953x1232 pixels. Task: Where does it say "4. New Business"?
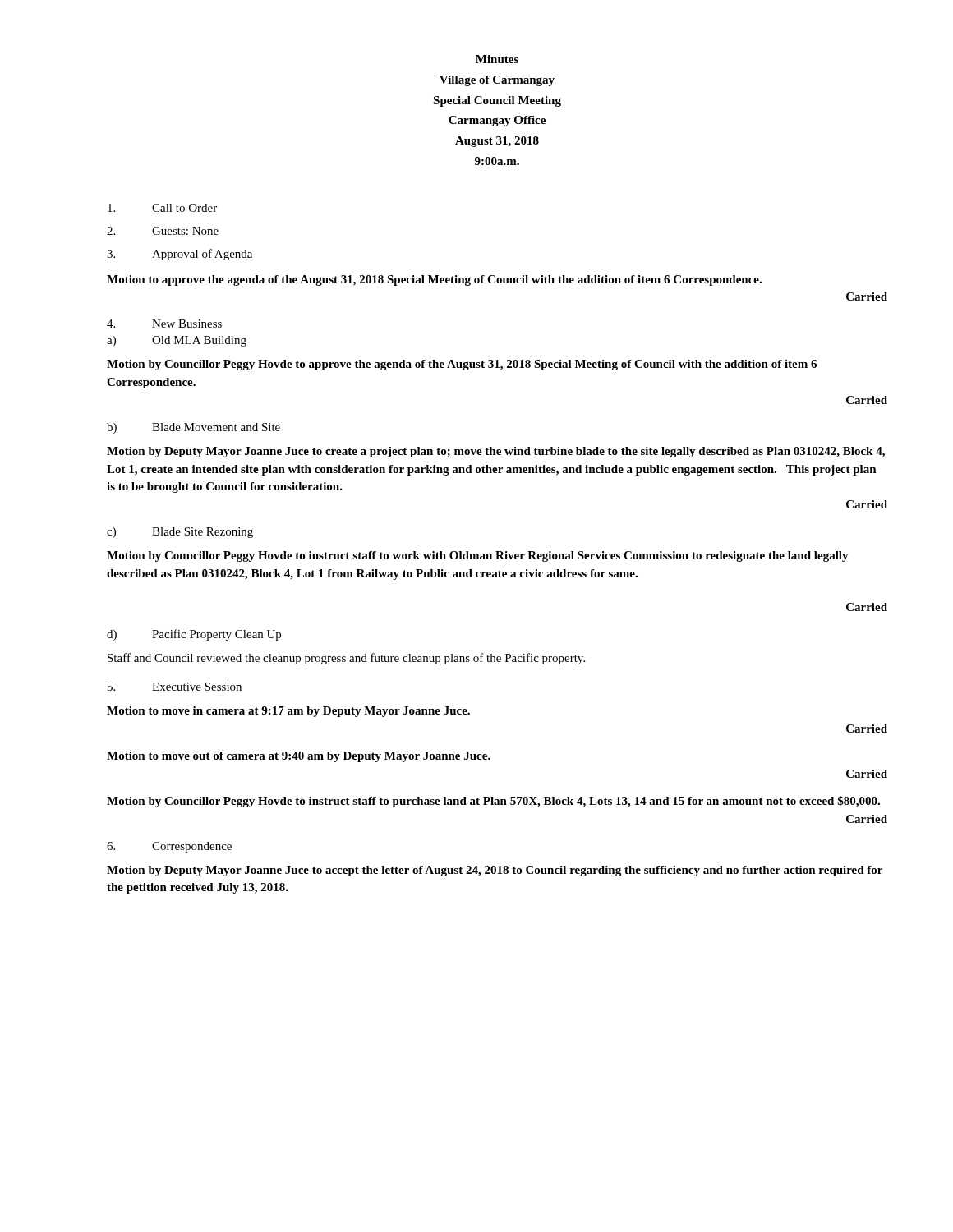point(164,324)
